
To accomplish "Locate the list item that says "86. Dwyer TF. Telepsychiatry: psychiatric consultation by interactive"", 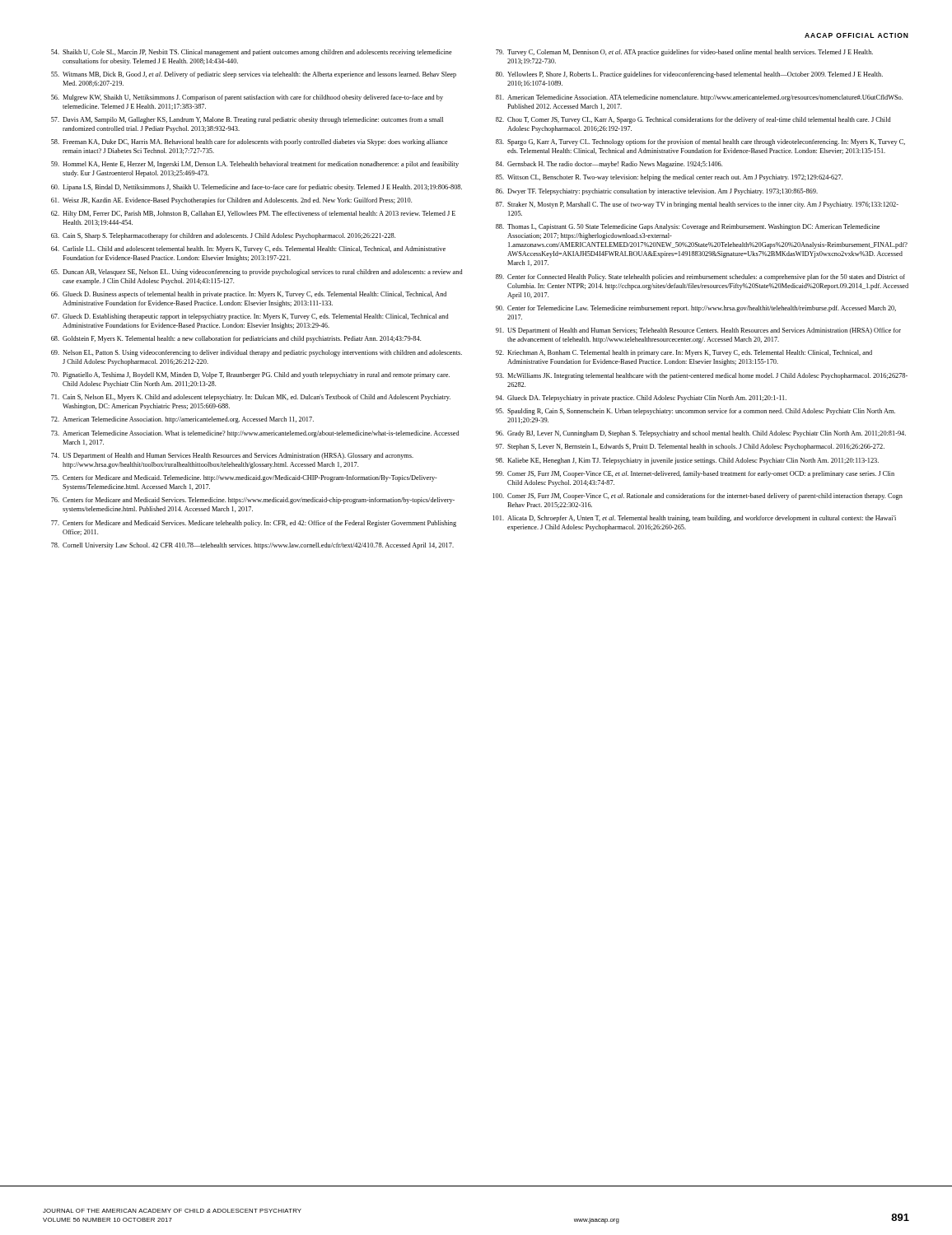I will pos(698,191).
